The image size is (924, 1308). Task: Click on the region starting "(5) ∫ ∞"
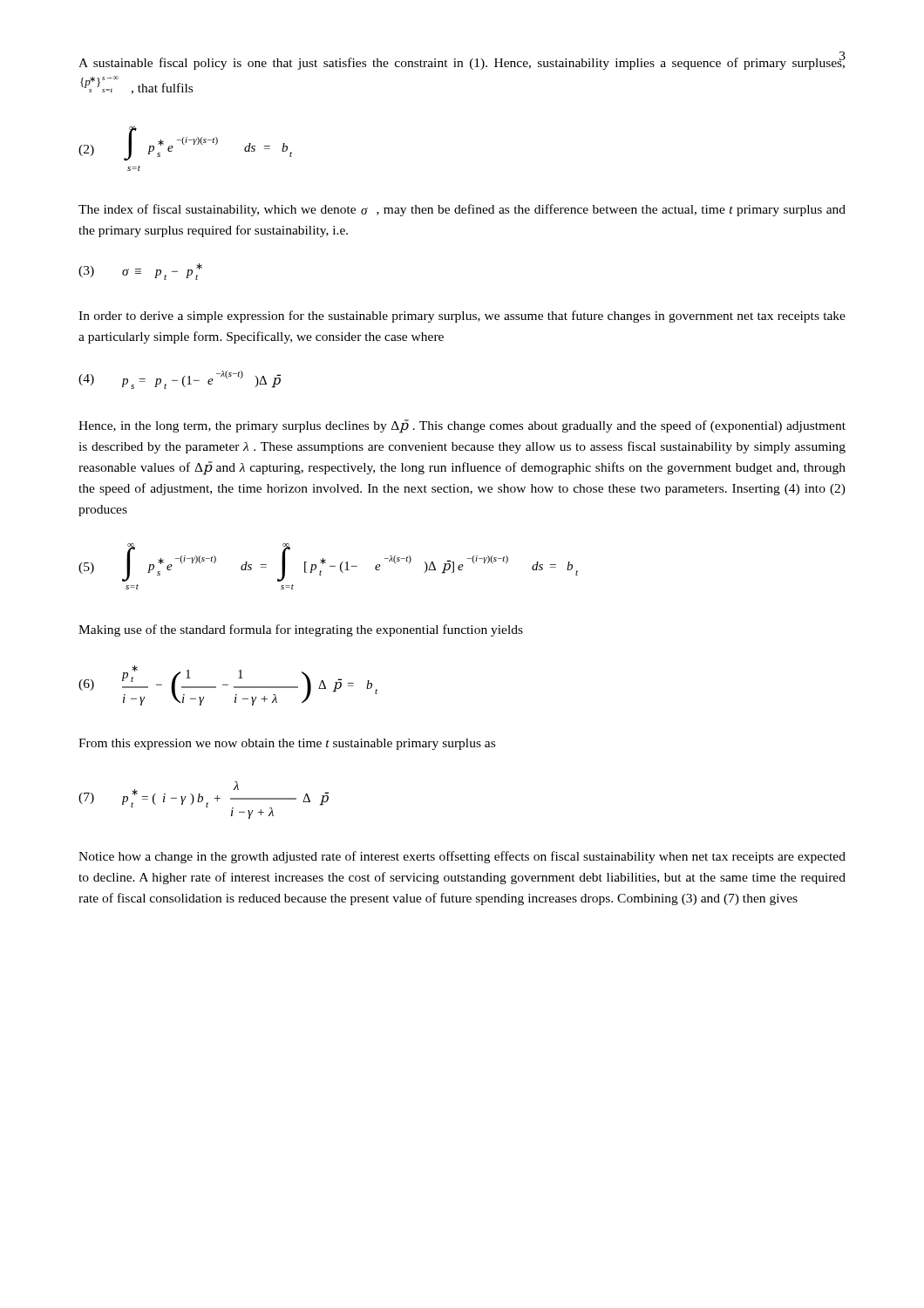point(462,567)
